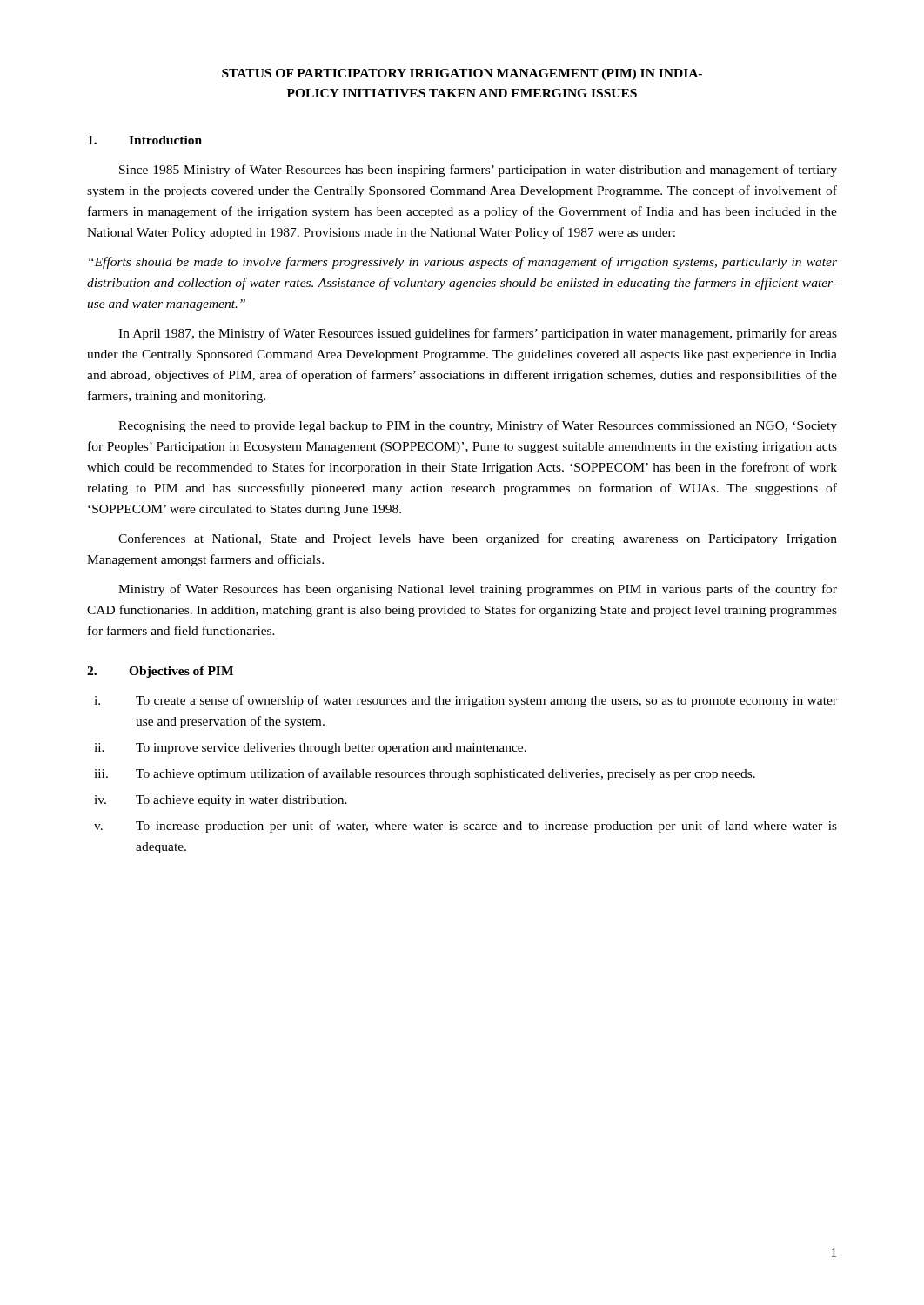
Task: Locate the block of text that opens with "“Efforts should be made to"
Action: (x=462, y=282)
